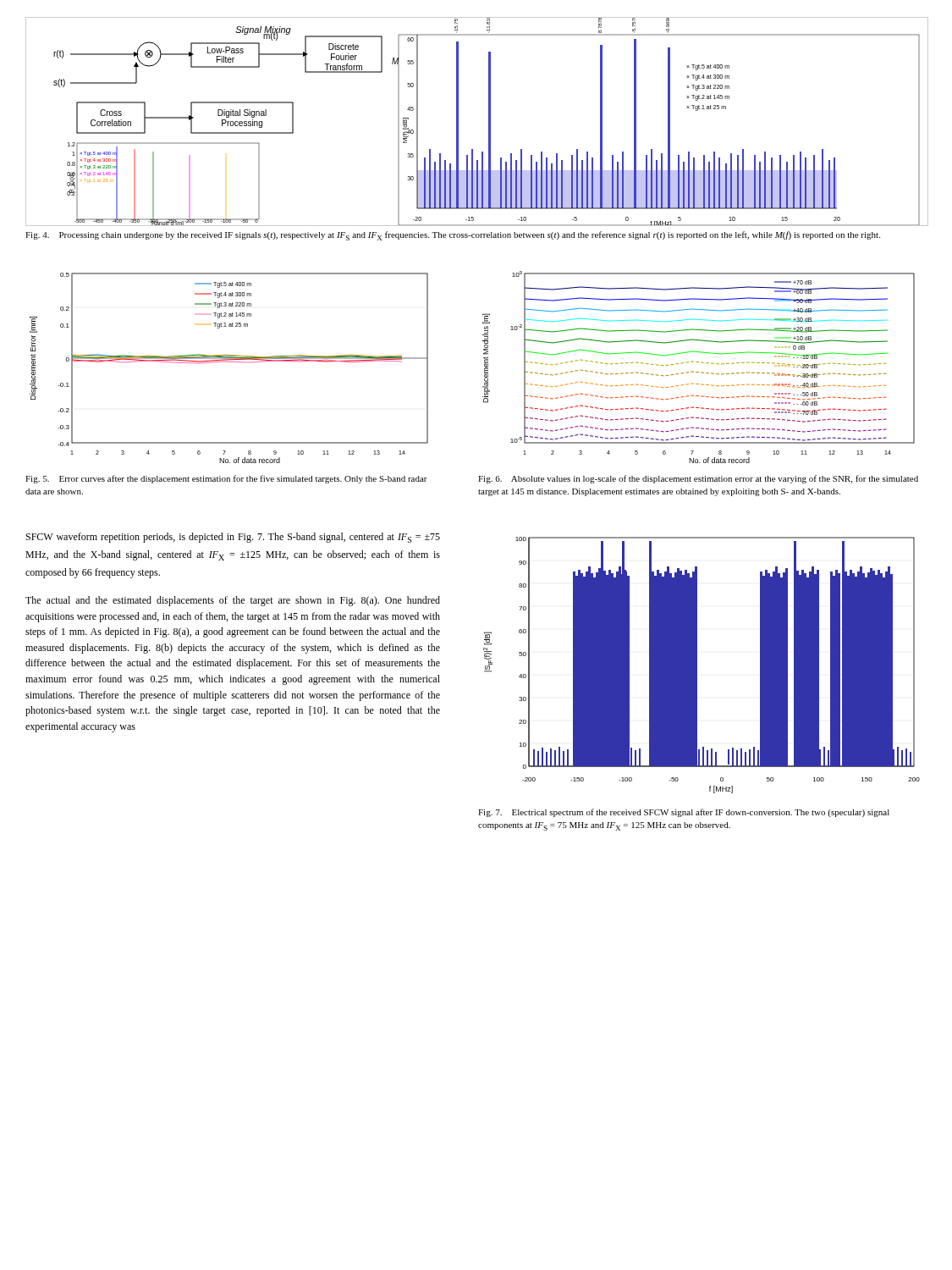The height and width of the screenshot is (1270, 952).
Task: Point to the text starting "Fig. 7. Electrical"
Action: [x=684, y=820]
